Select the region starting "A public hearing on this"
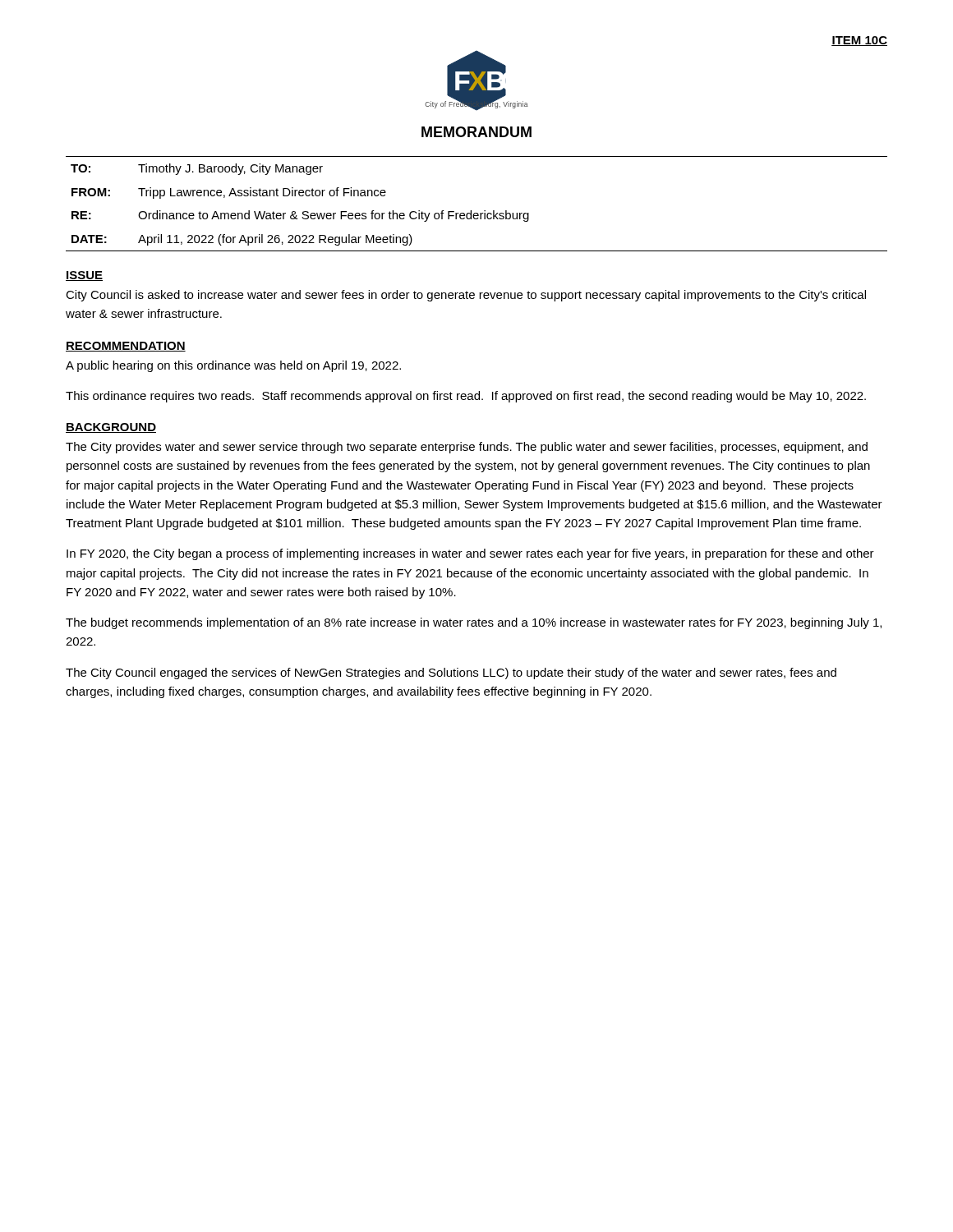The height and width of the screenshot is (1232, 953). 234,365
